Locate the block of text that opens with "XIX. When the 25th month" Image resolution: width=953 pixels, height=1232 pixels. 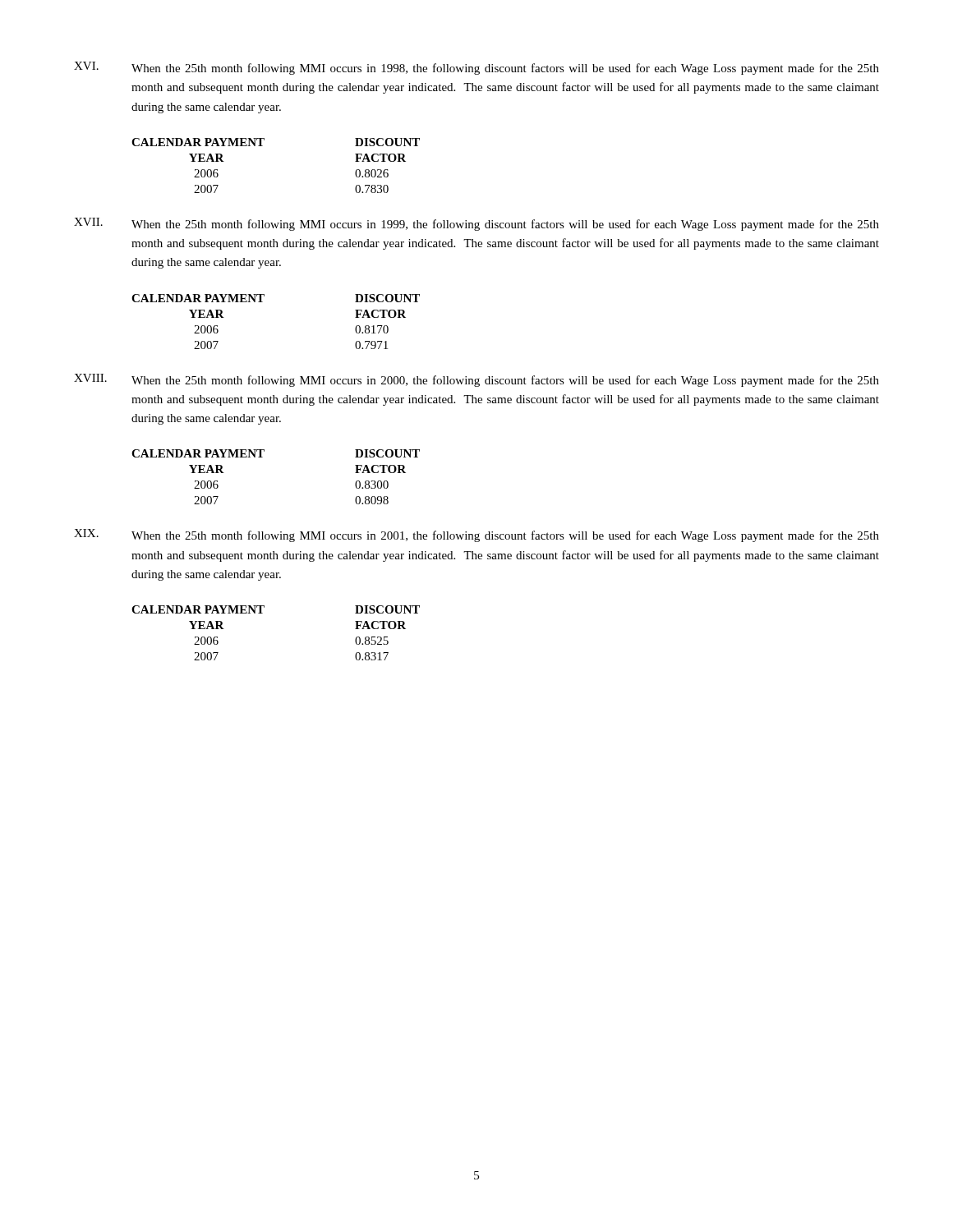tap(476, 555)
